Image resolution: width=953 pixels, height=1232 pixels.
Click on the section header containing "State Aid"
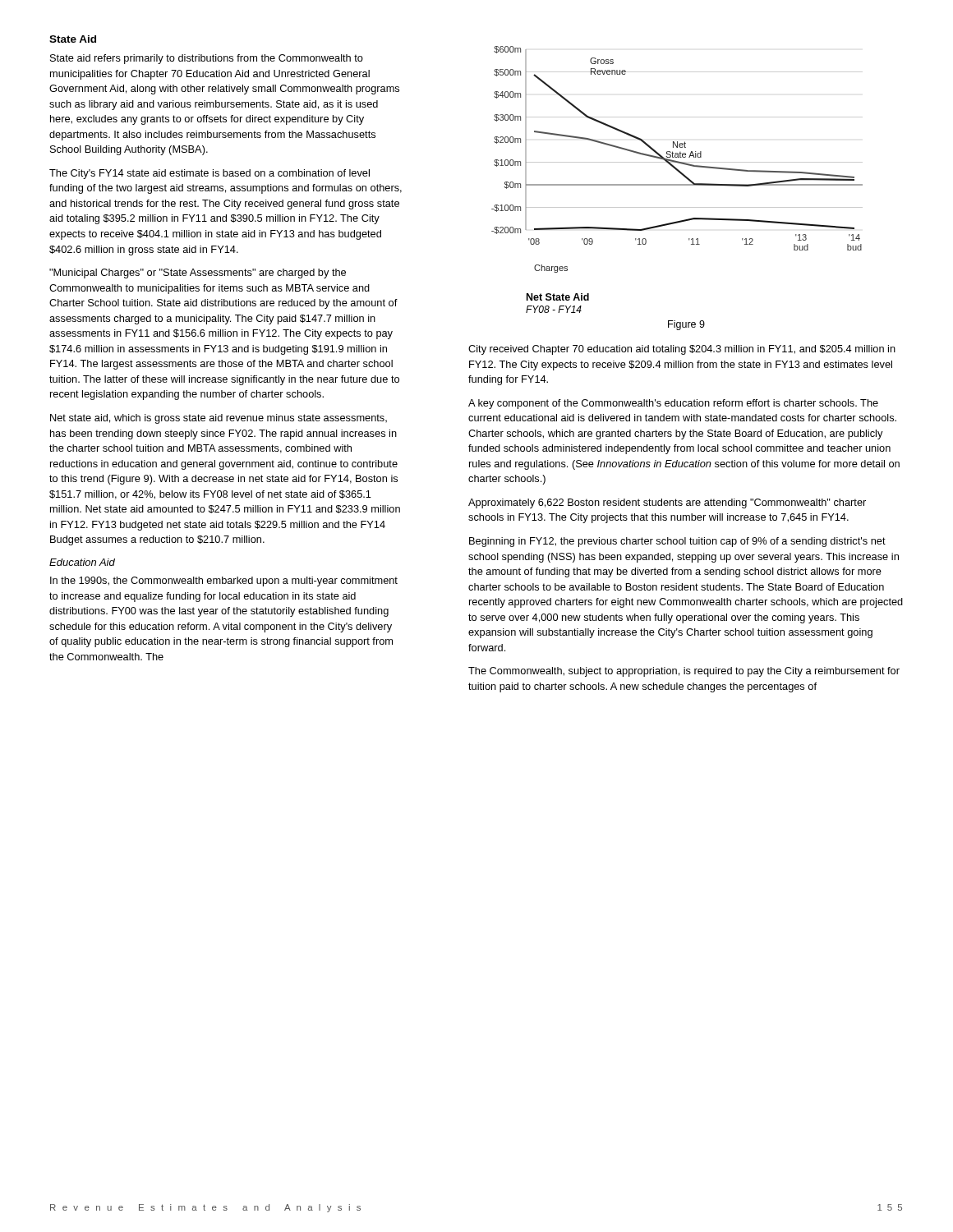tap(73, 39)
